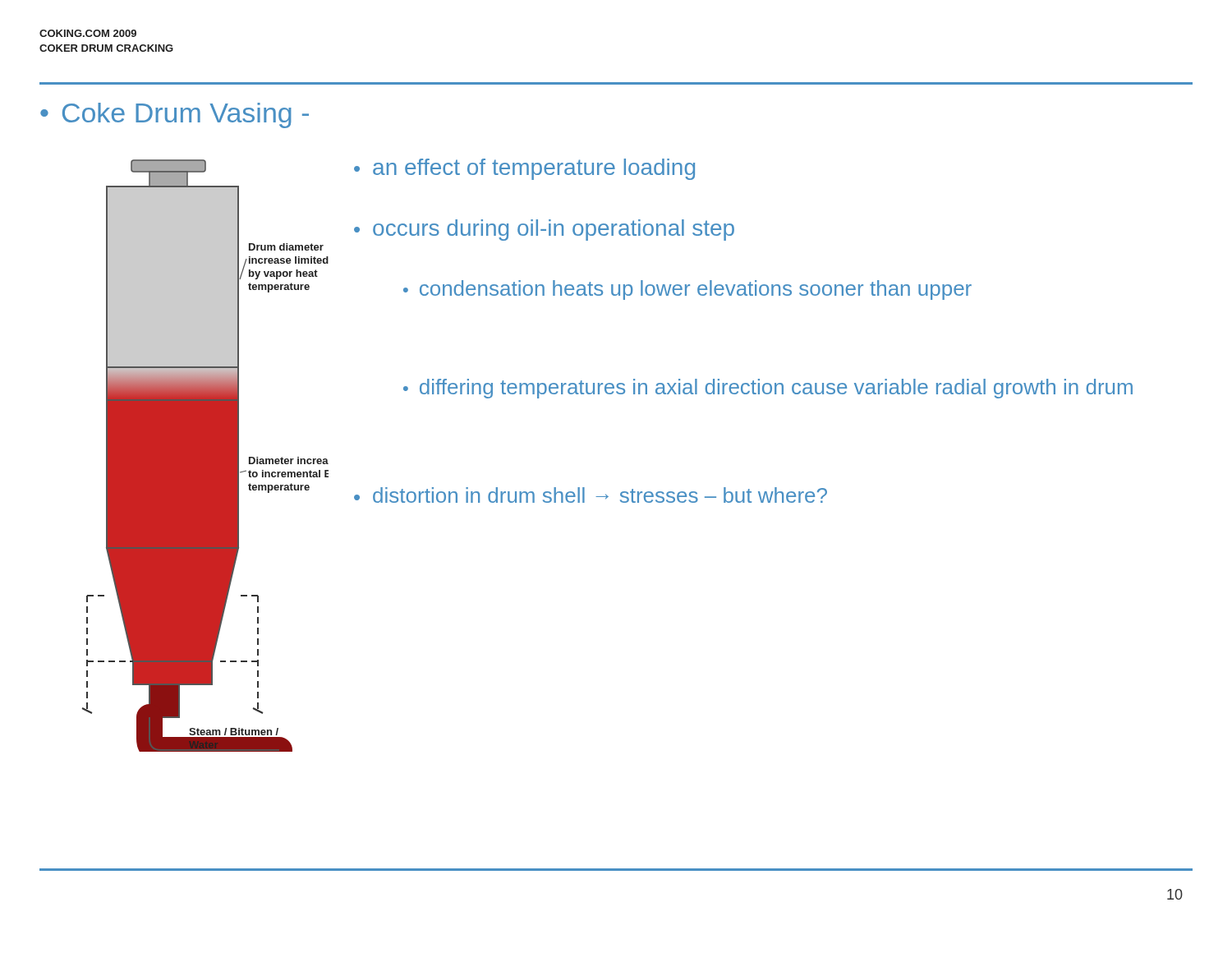1232x953 pixels.
Task: Click the passage that begins "• differing temperatures in axial"
Action: tap(768, 387)
